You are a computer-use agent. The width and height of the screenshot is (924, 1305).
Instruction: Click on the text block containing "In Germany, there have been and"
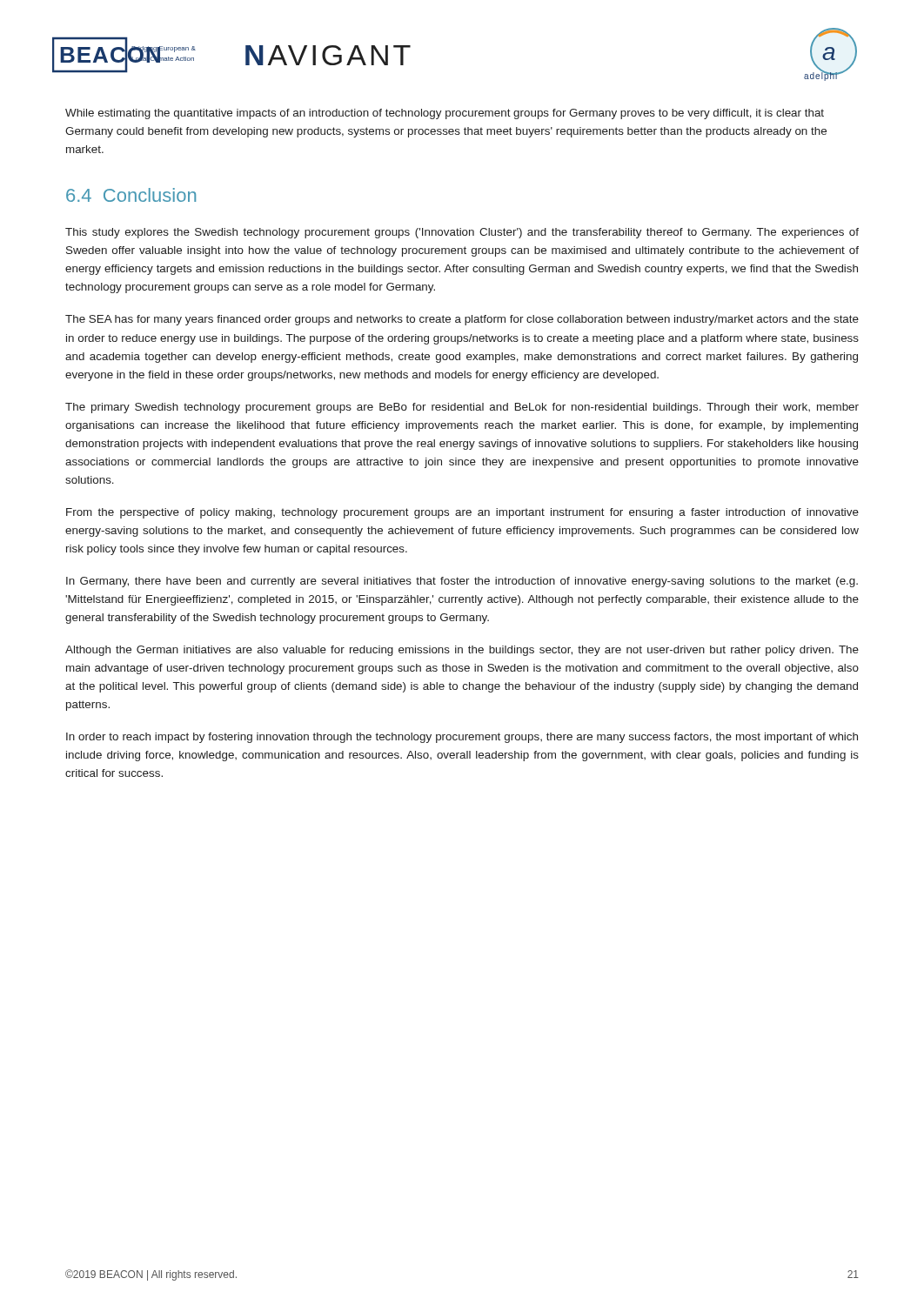point(462,599)
